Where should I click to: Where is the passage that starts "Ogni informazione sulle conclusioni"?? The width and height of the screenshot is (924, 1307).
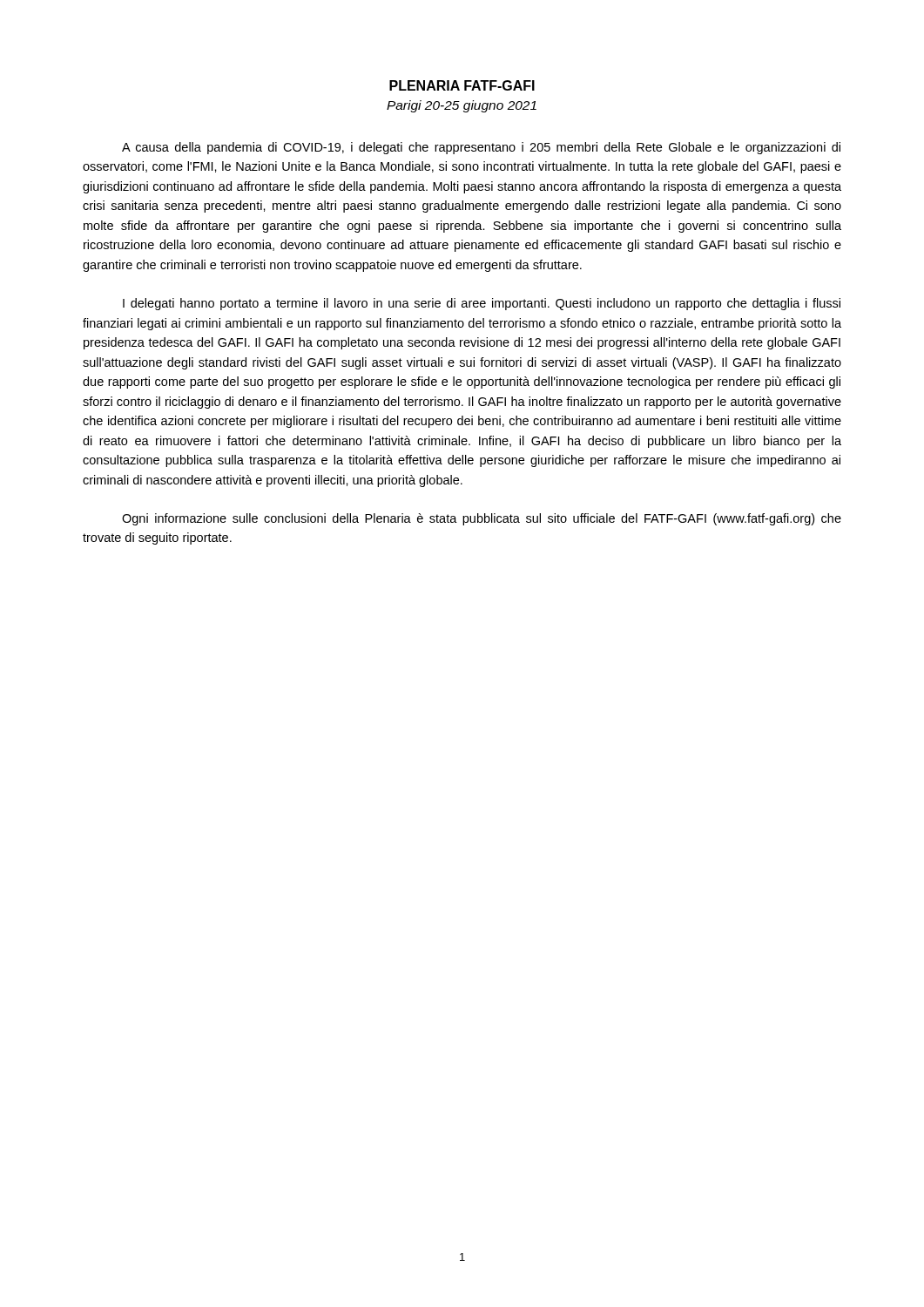pos(462,528)
